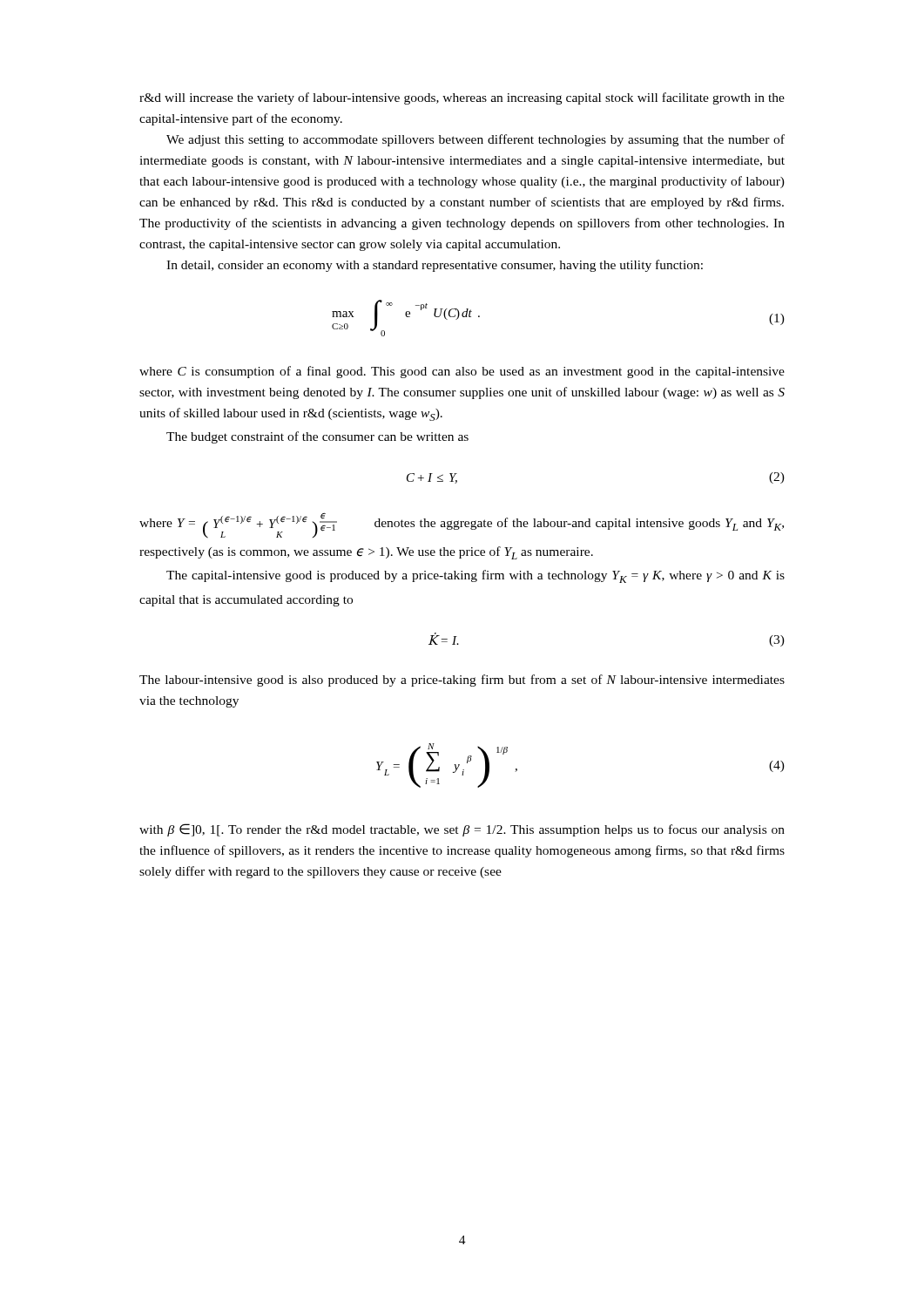Find the text block that says "with β ∈]0,"
The image size is (924, 1307).
[x=462, y=850]
